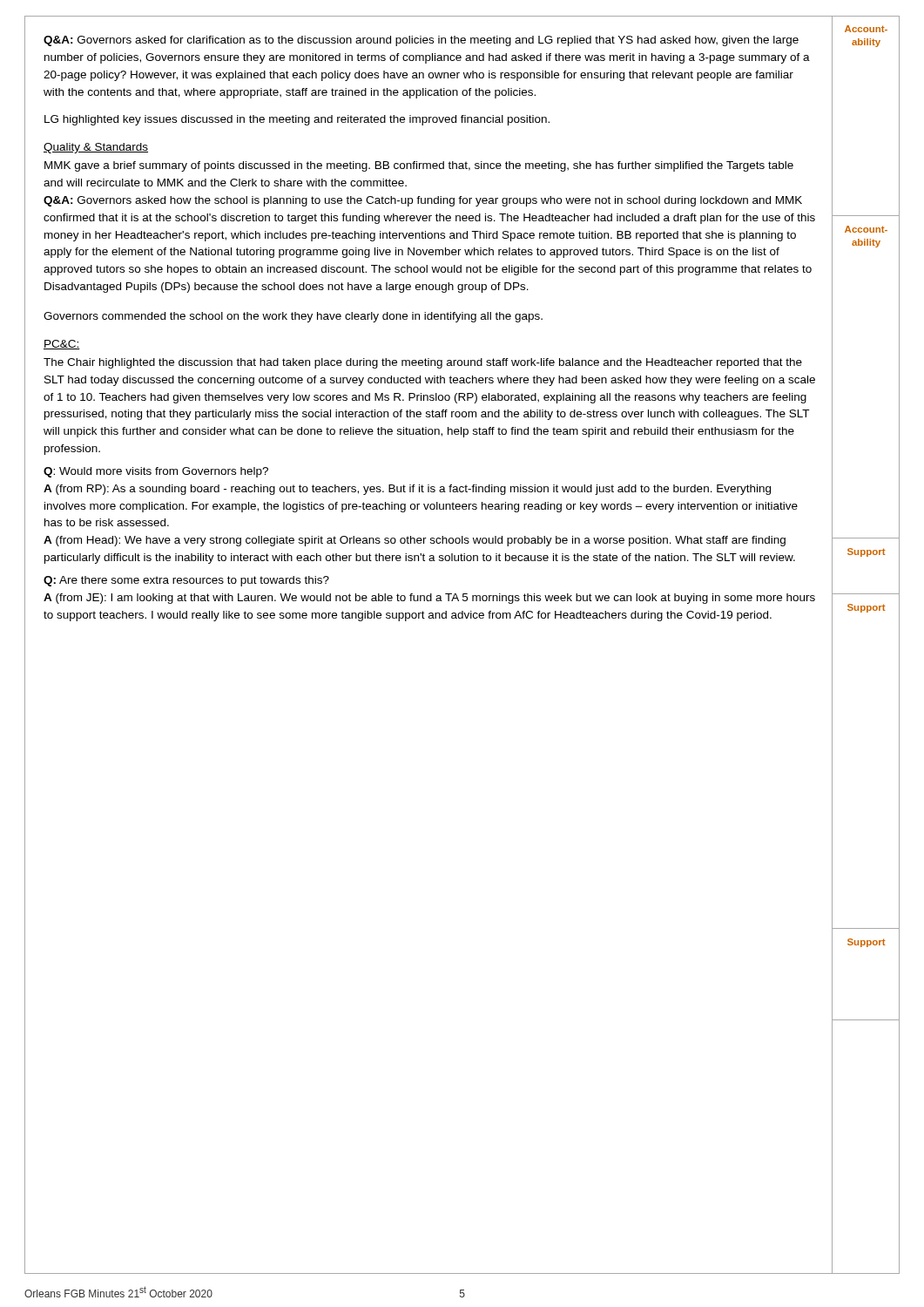Click the passage that begins "MMK gave a brief summary of"
Viewport: 924px width, 1307px height.
tap(430, 226)
